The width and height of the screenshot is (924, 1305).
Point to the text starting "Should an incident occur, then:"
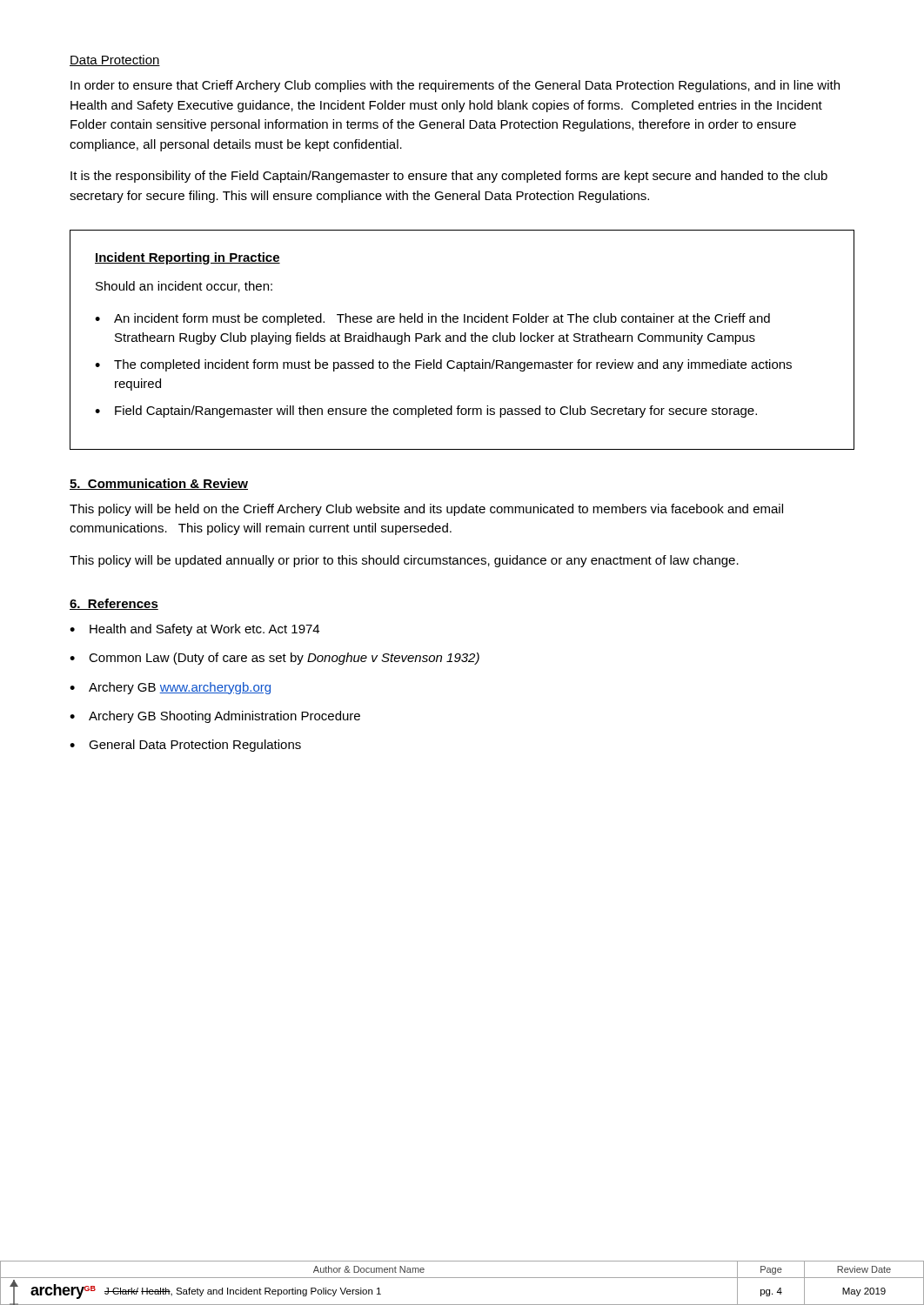point(184,286)
